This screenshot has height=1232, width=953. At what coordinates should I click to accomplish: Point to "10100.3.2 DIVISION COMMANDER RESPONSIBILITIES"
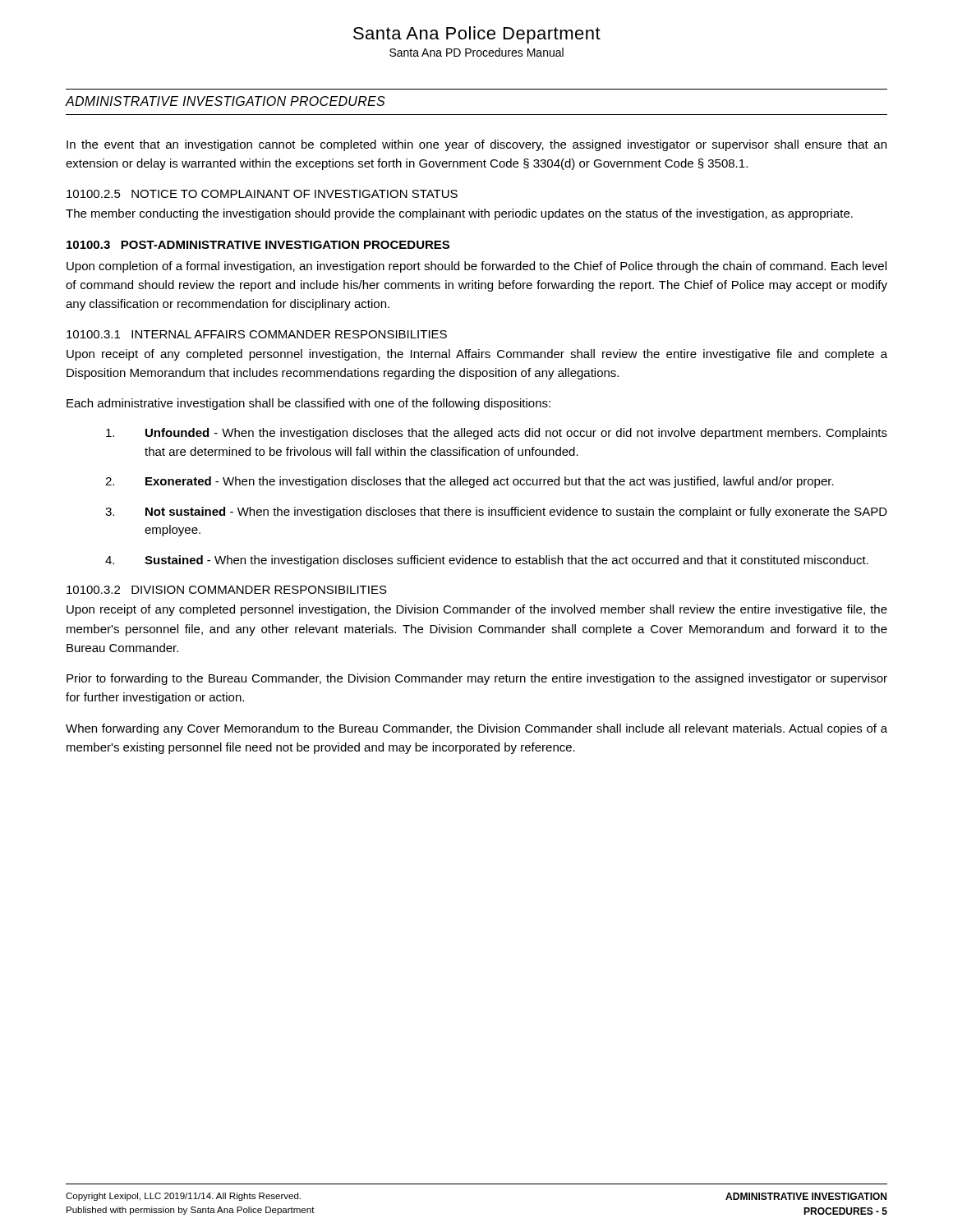(226, 590)
